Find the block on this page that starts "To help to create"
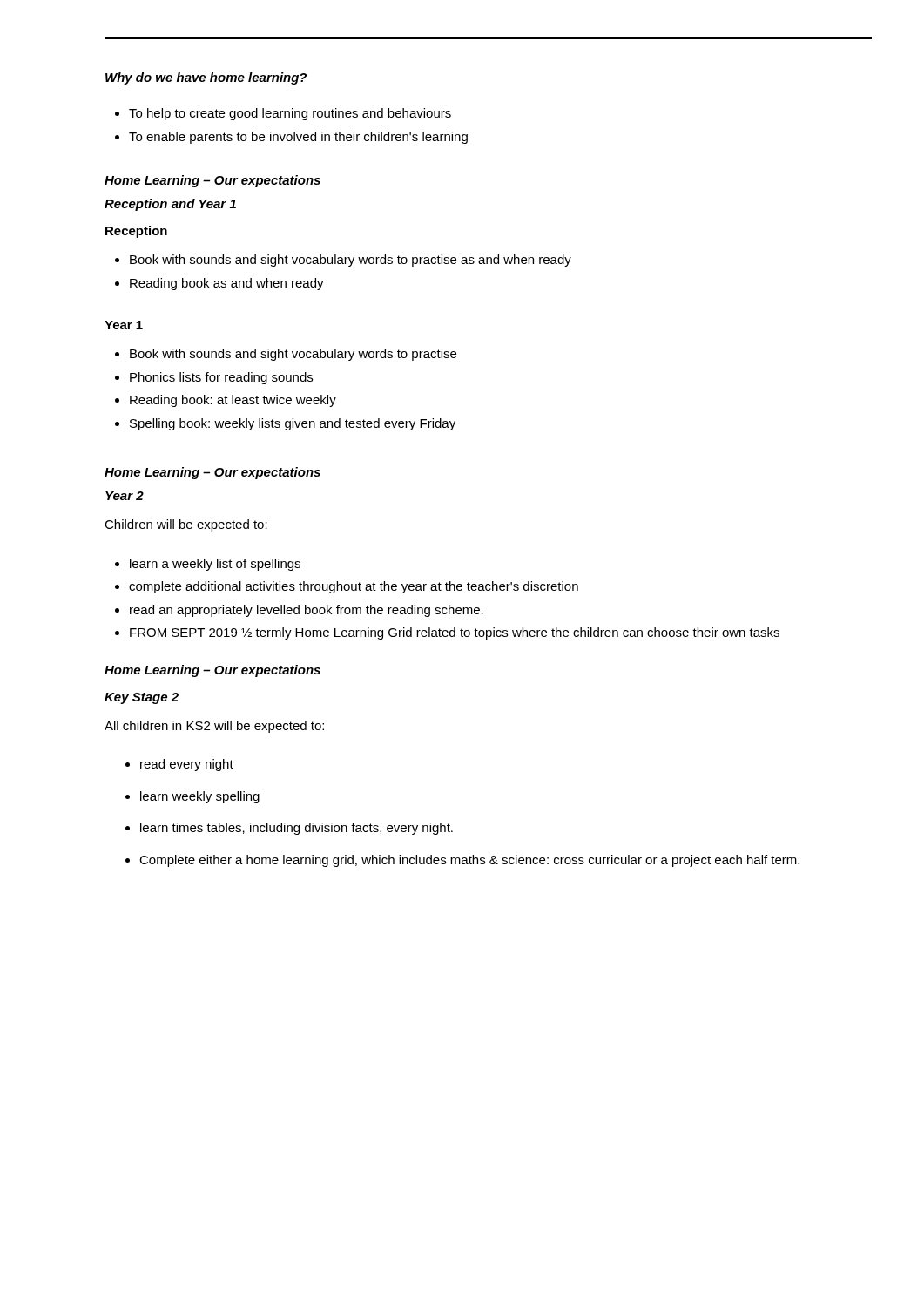 tap(290, 114)
